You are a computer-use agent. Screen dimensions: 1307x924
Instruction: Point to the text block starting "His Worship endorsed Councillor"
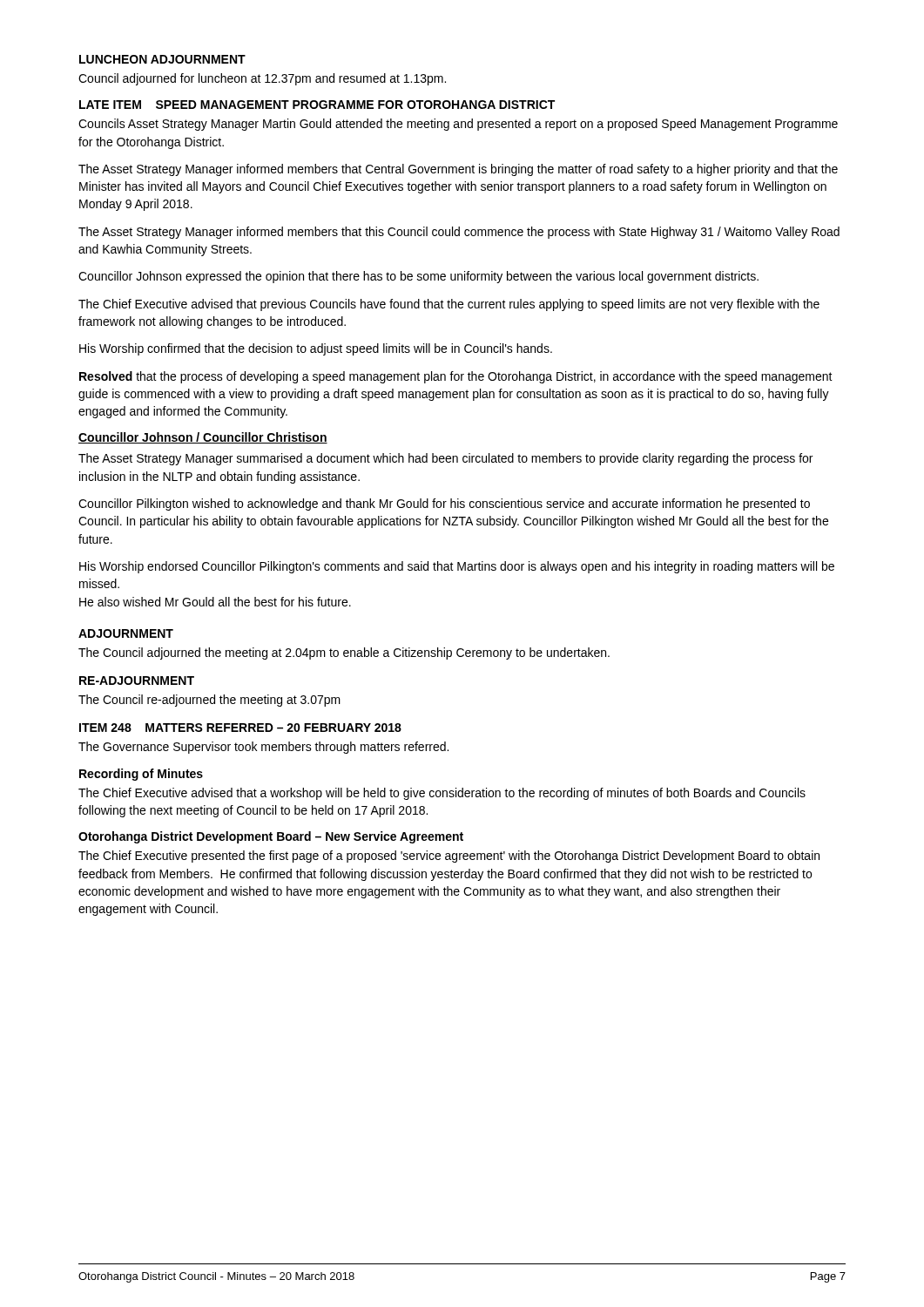[x=457, y=567]
